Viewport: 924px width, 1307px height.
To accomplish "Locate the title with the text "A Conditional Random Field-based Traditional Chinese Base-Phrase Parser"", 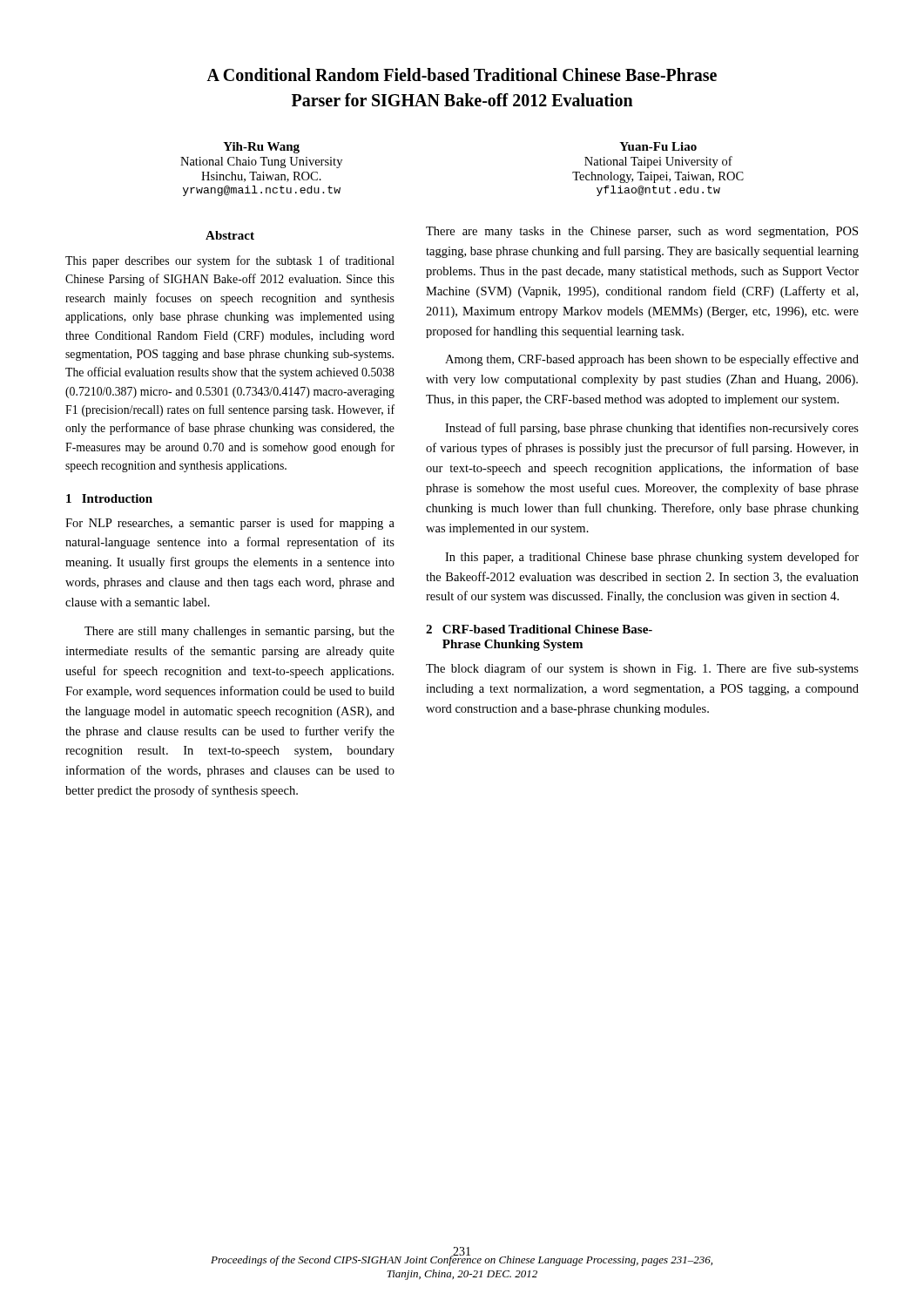I will [x=462, y=88].
